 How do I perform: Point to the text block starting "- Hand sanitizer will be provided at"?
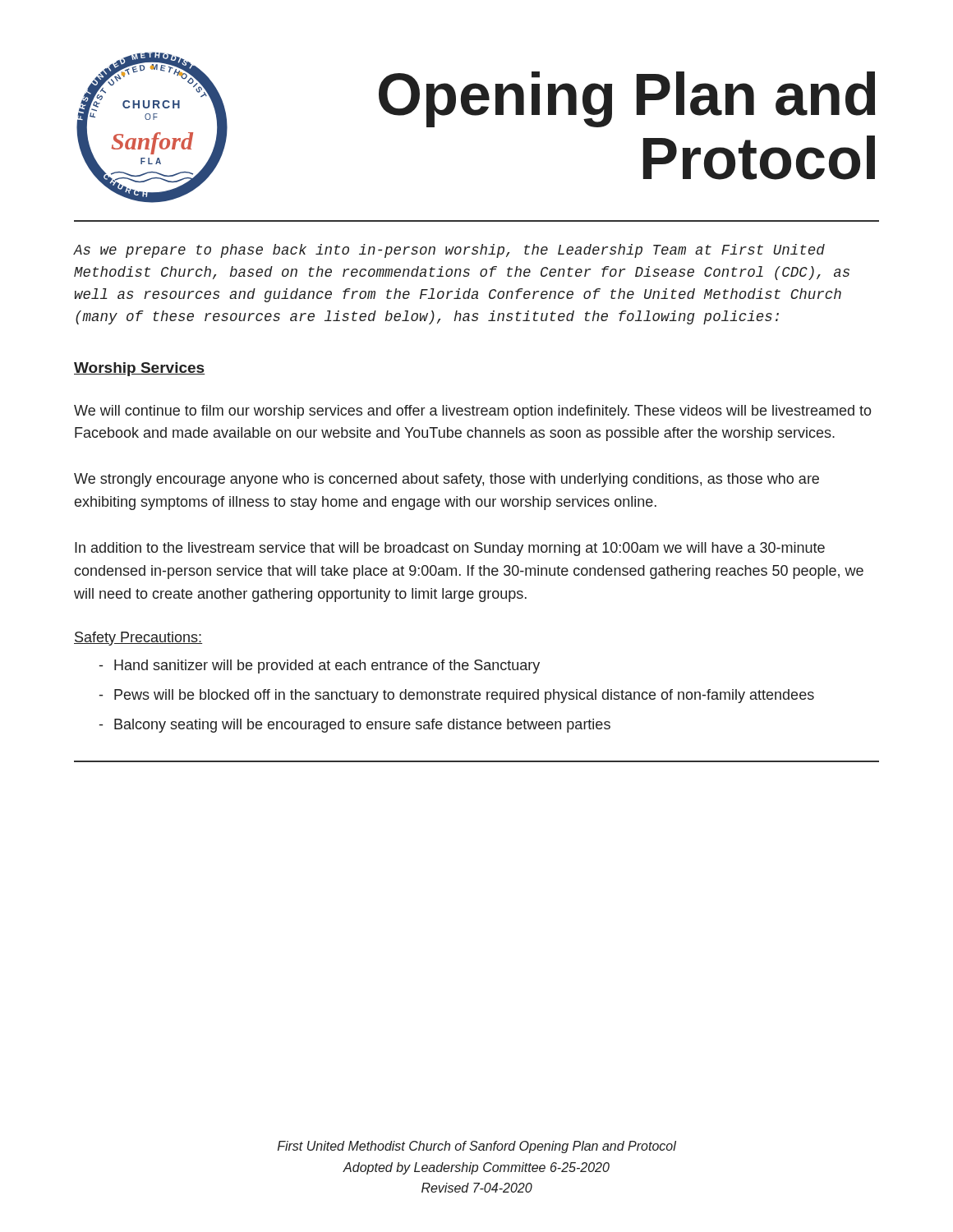(x=489, y=666)
